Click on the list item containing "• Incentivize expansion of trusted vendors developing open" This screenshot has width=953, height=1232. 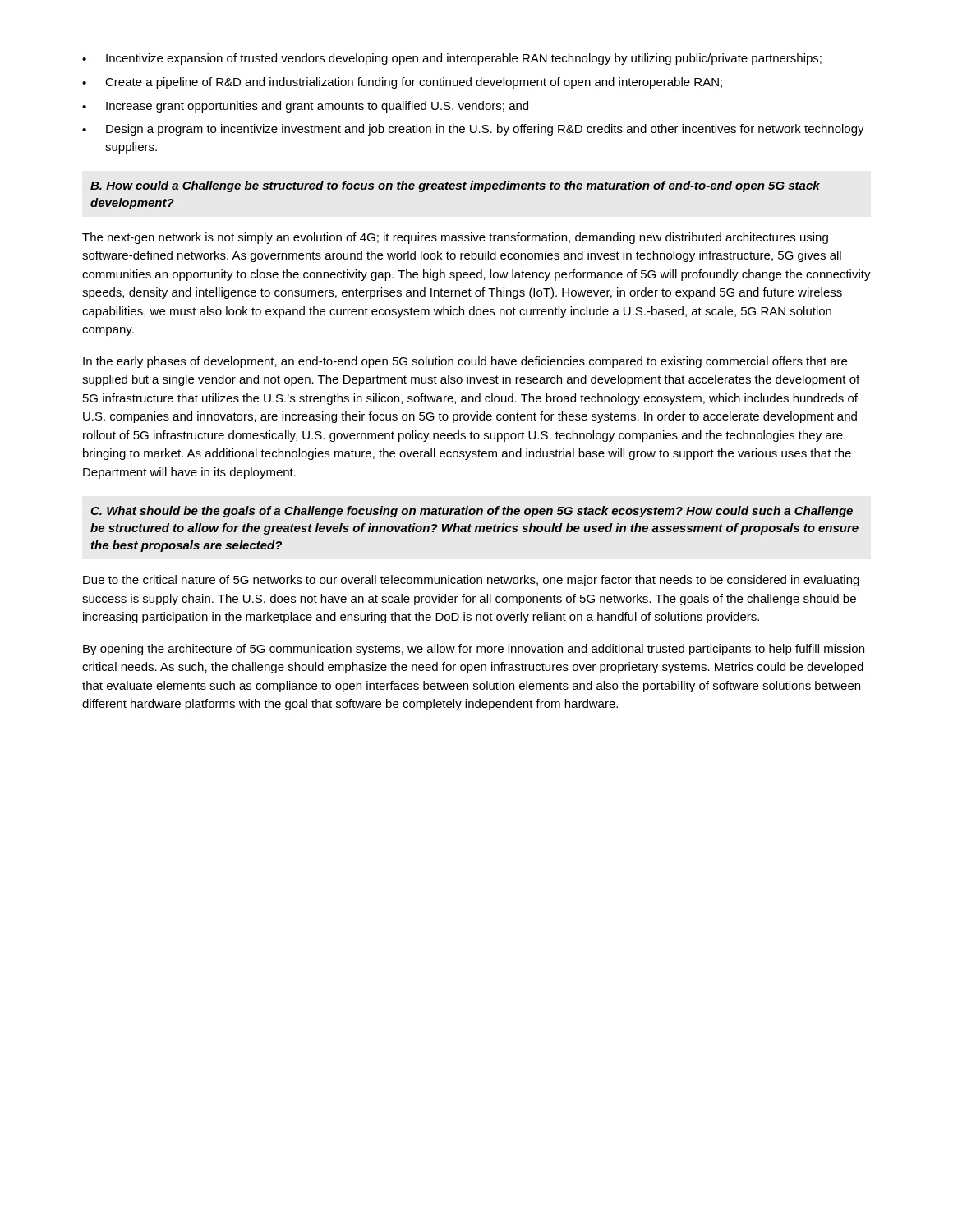[476, 59]
